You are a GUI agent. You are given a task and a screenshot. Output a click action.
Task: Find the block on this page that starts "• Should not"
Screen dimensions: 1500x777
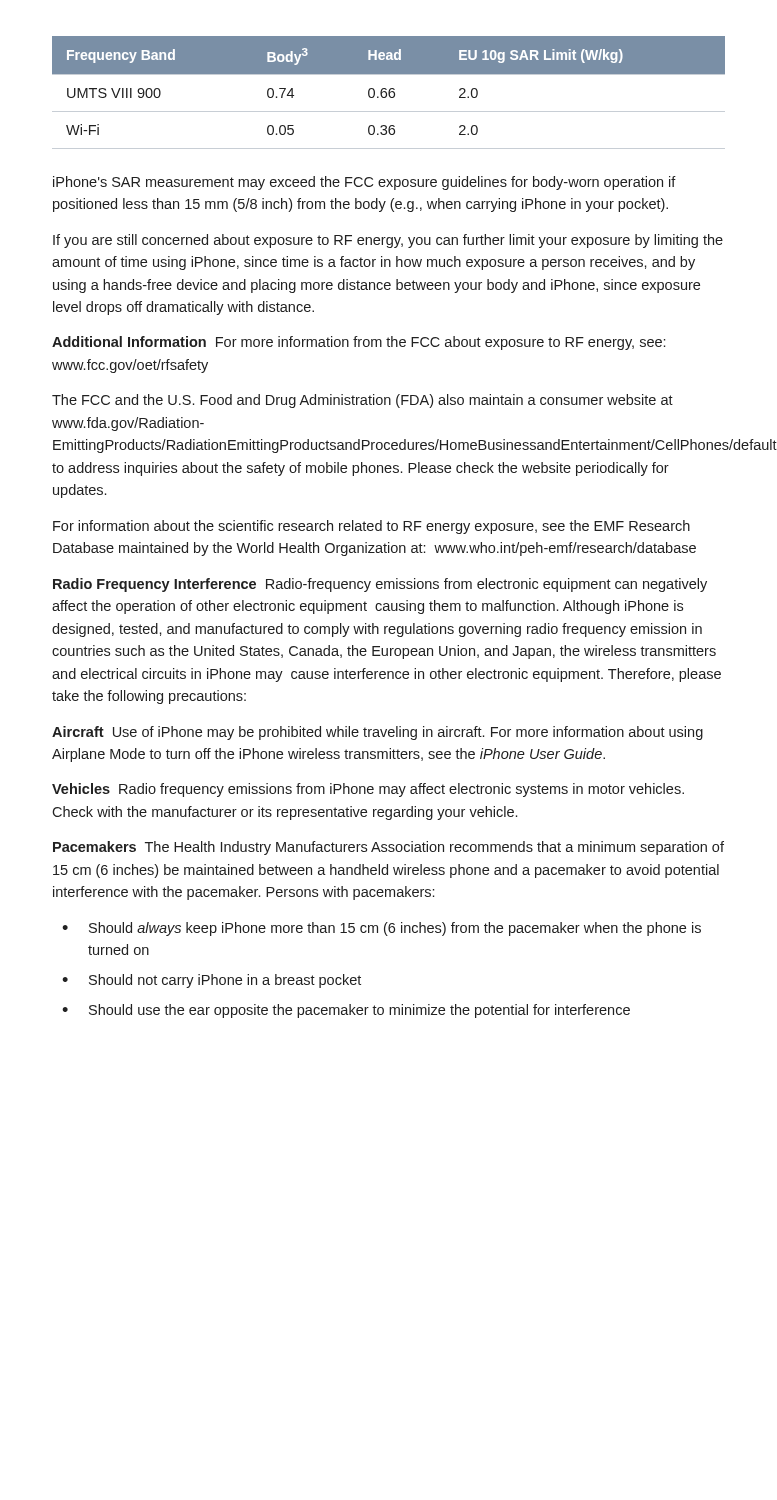click(212, 981)
